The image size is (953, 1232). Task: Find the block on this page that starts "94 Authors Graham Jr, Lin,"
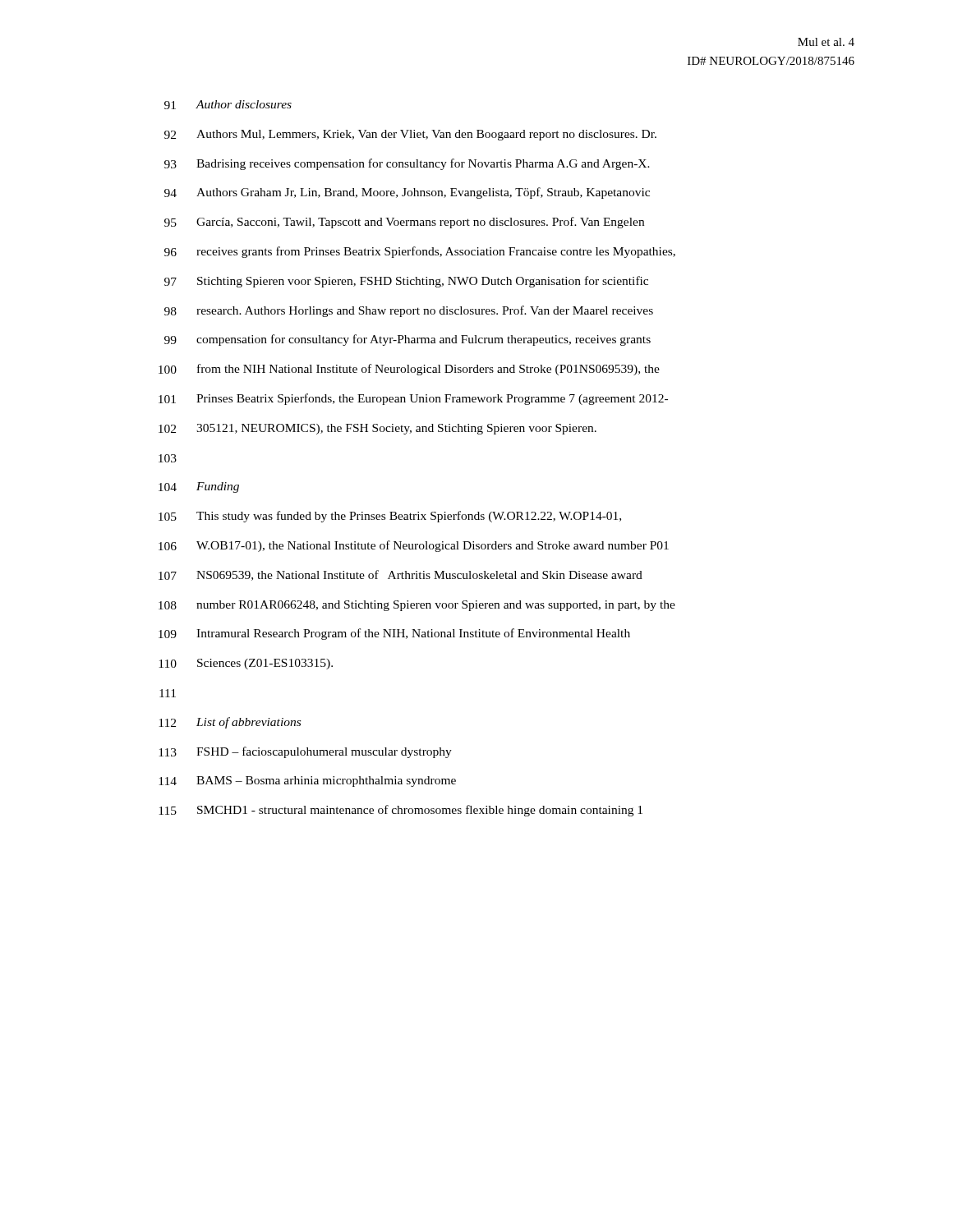[493, 193]
